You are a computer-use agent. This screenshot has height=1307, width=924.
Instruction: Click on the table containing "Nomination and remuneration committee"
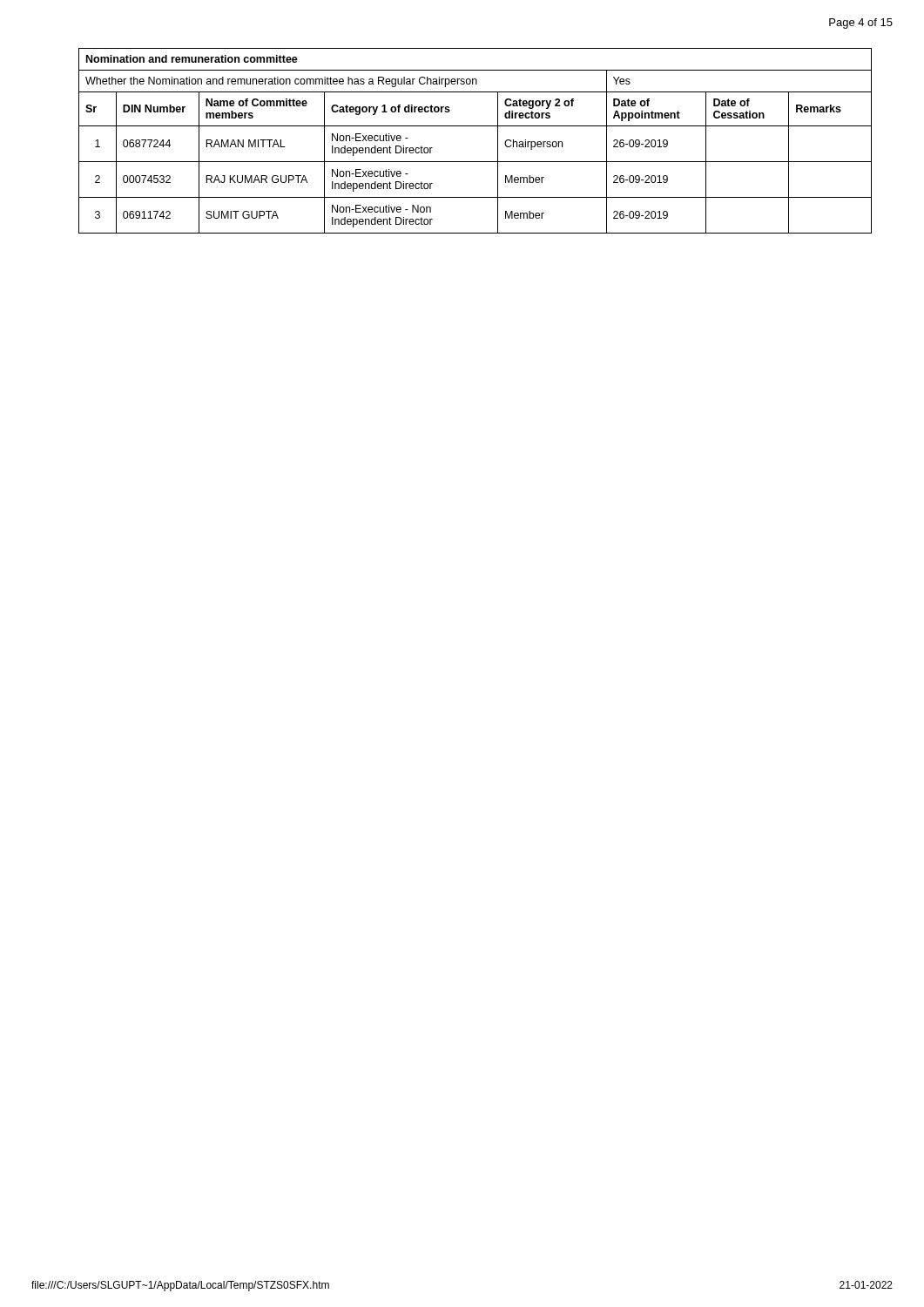point(475,141)
